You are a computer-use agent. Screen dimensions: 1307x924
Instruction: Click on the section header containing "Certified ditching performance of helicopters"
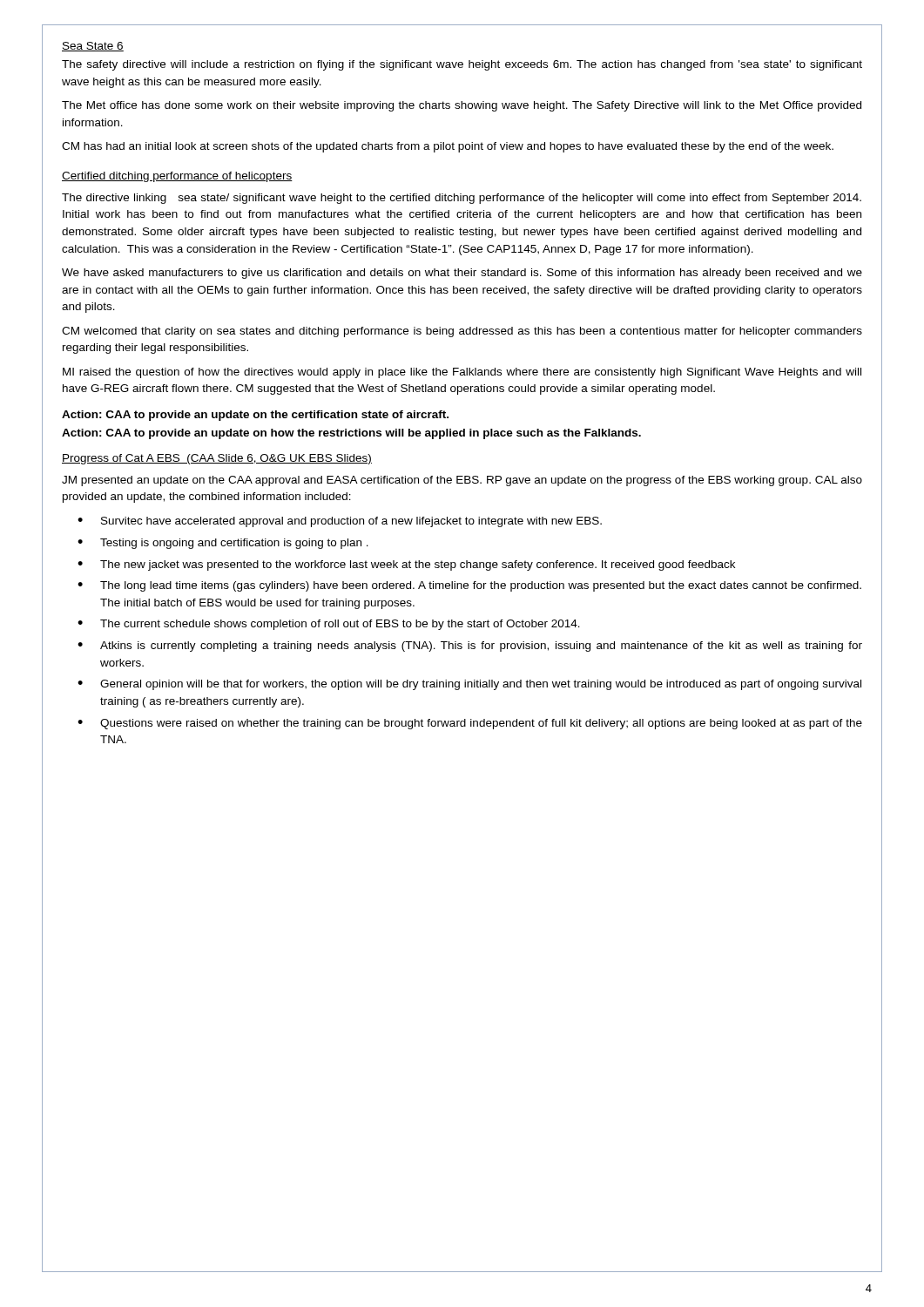click(x=177, y=175)
